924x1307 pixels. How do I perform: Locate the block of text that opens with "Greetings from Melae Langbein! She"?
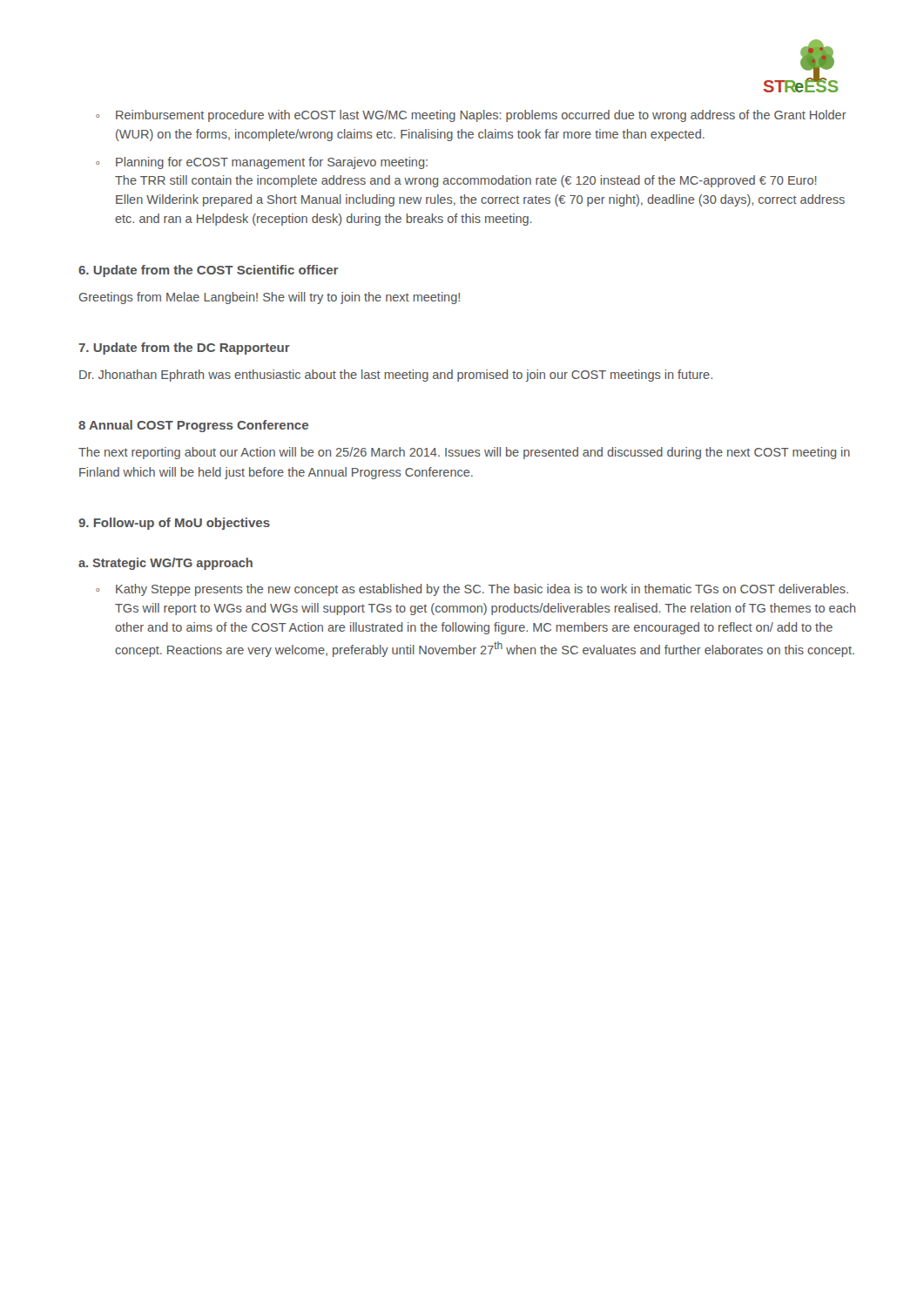(x=270, y=297)
